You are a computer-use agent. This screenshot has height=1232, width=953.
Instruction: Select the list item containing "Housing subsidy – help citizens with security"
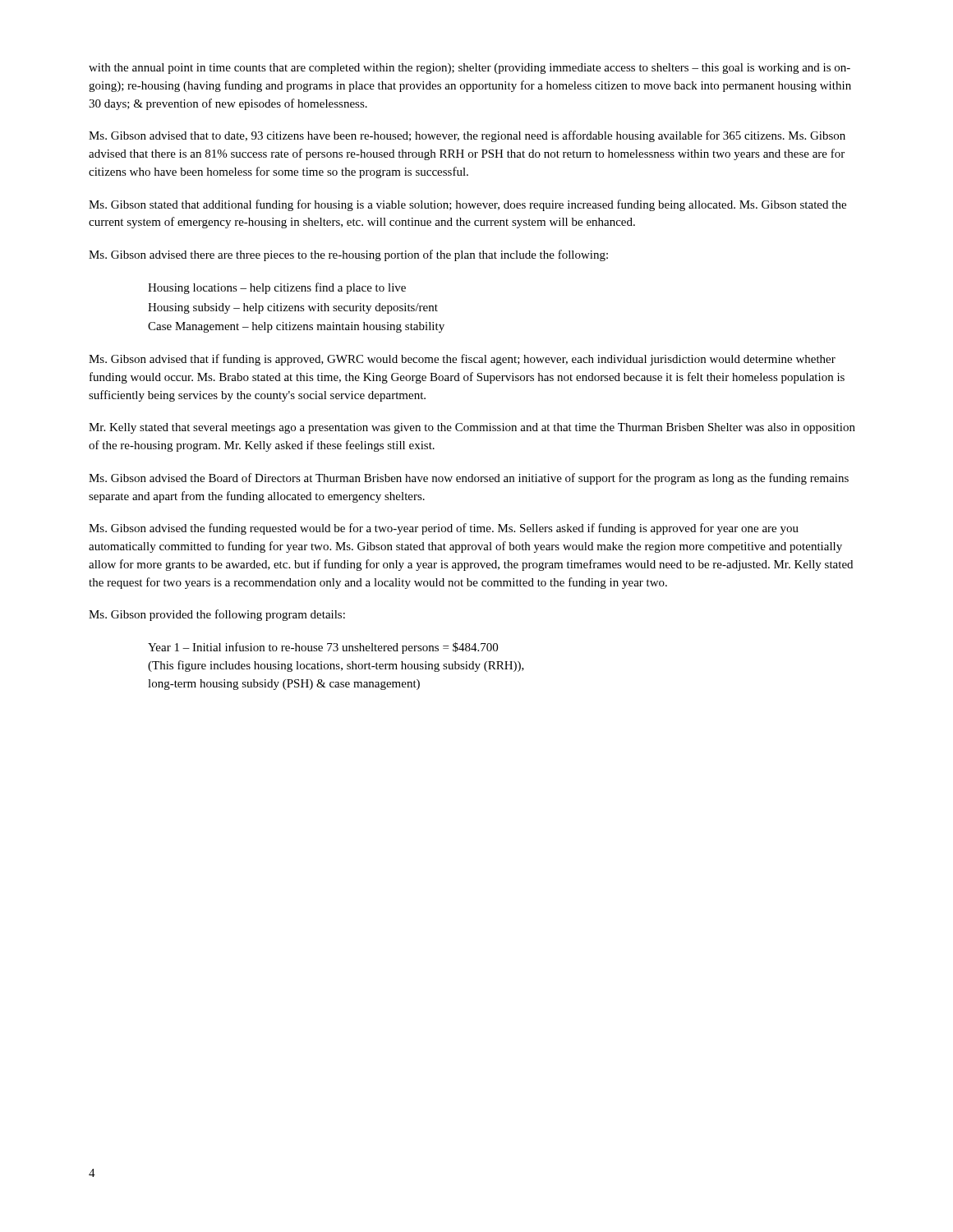click(293, 307)
